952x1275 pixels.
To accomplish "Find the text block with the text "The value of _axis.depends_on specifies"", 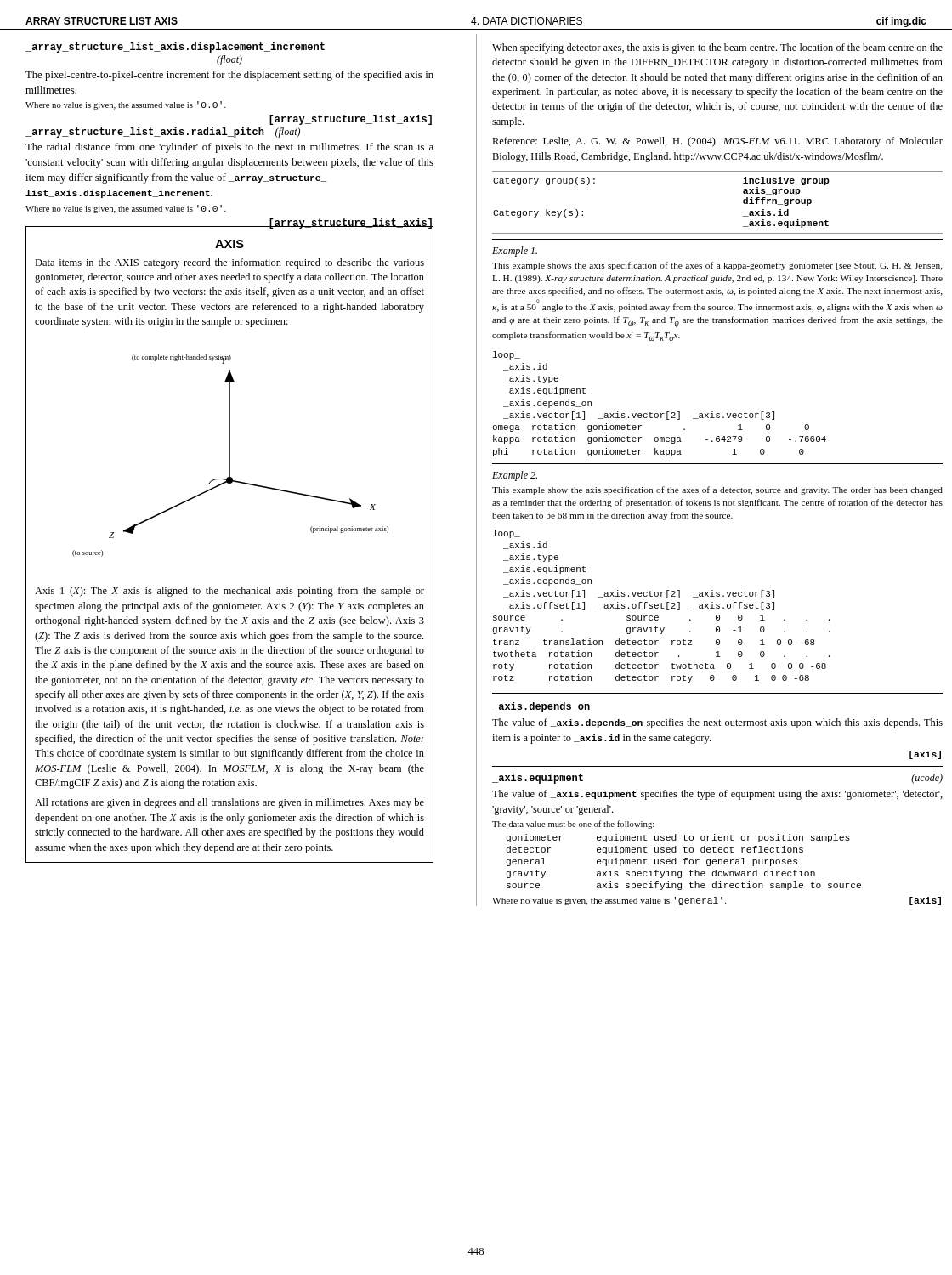I will click(x=717, y=730).
